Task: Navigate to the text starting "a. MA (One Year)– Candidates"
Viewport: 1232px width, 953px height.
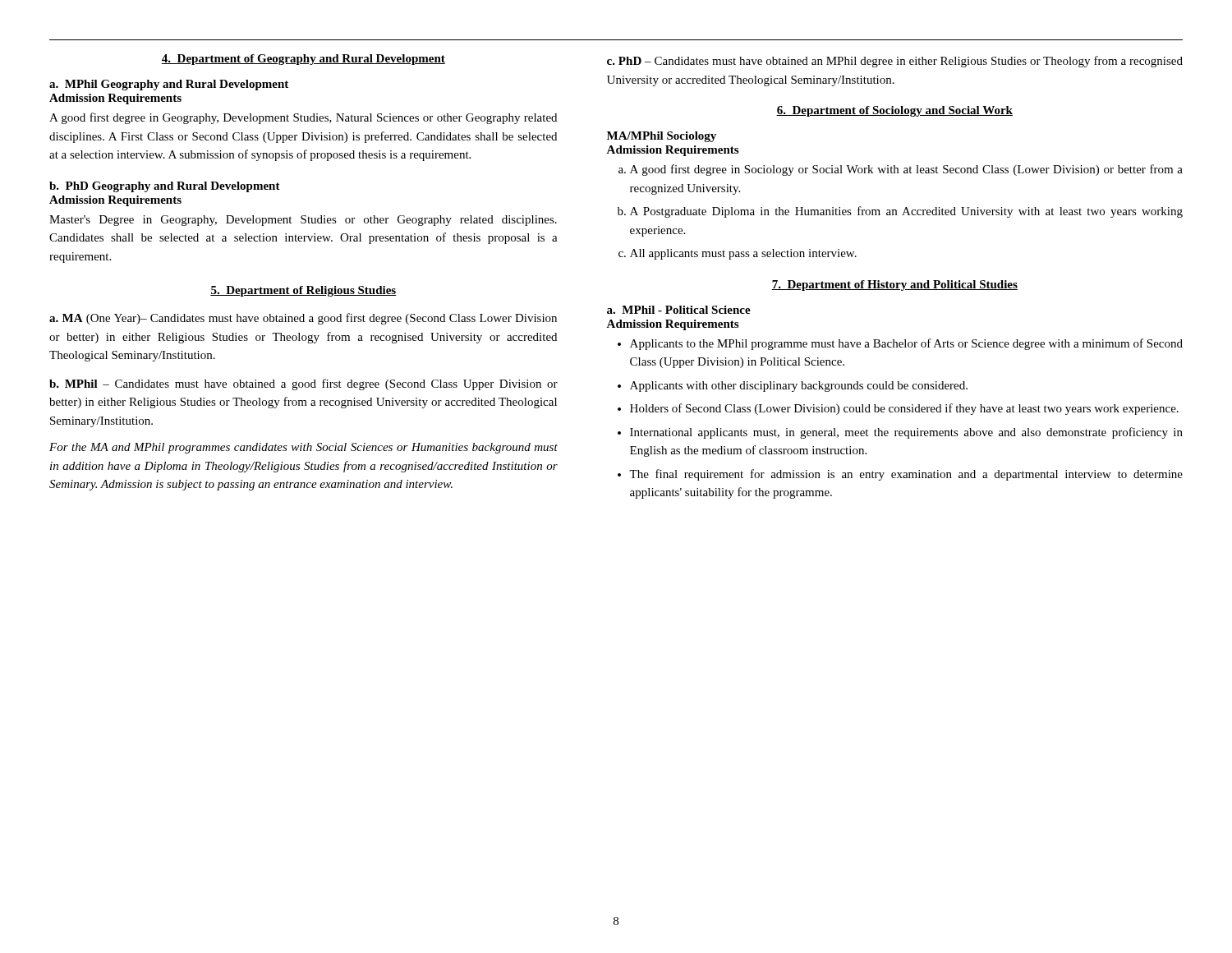Action: point(303,336)
